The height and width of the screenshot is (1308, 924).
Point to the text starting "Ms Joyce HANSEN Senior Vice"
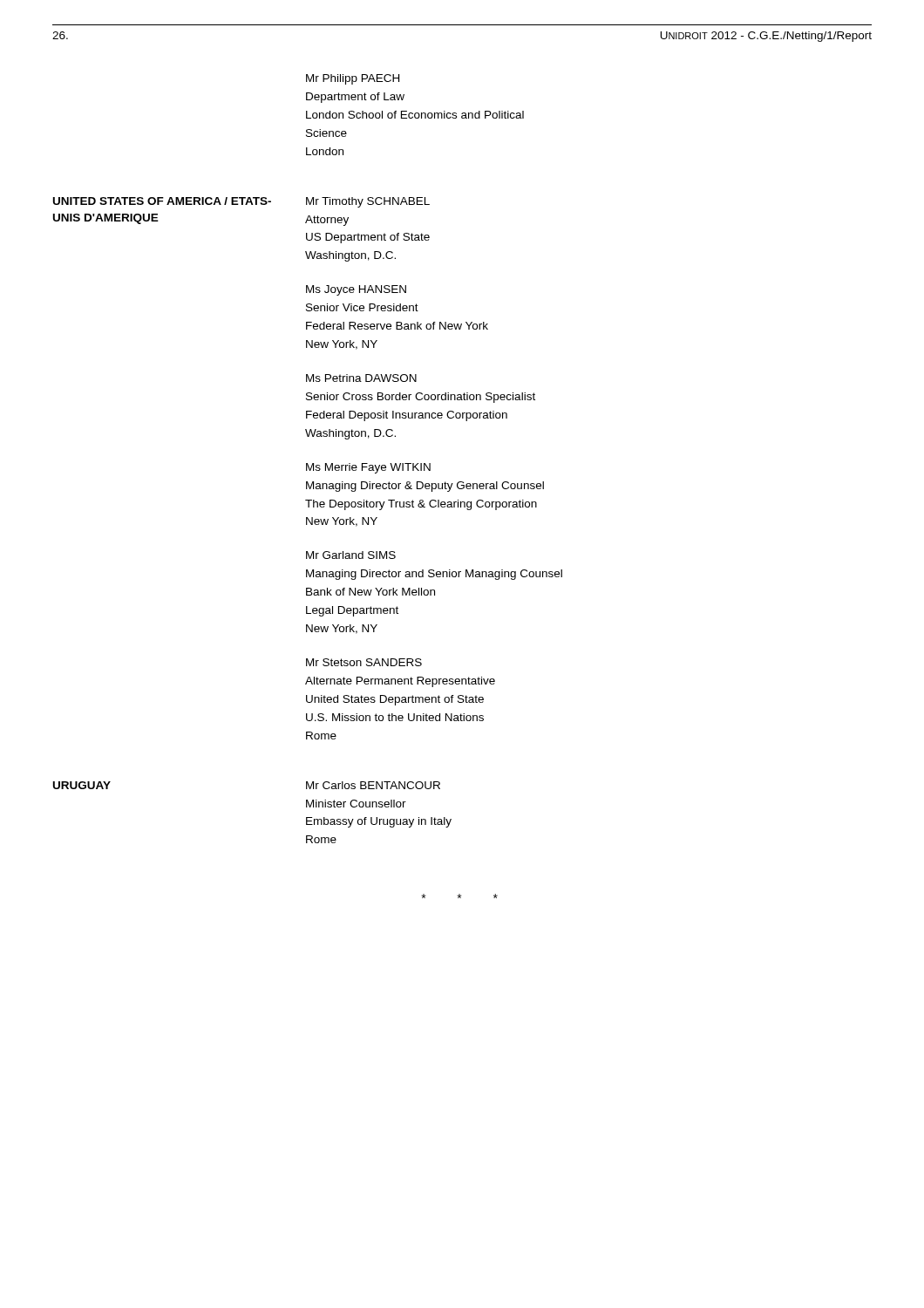(356, 290)
